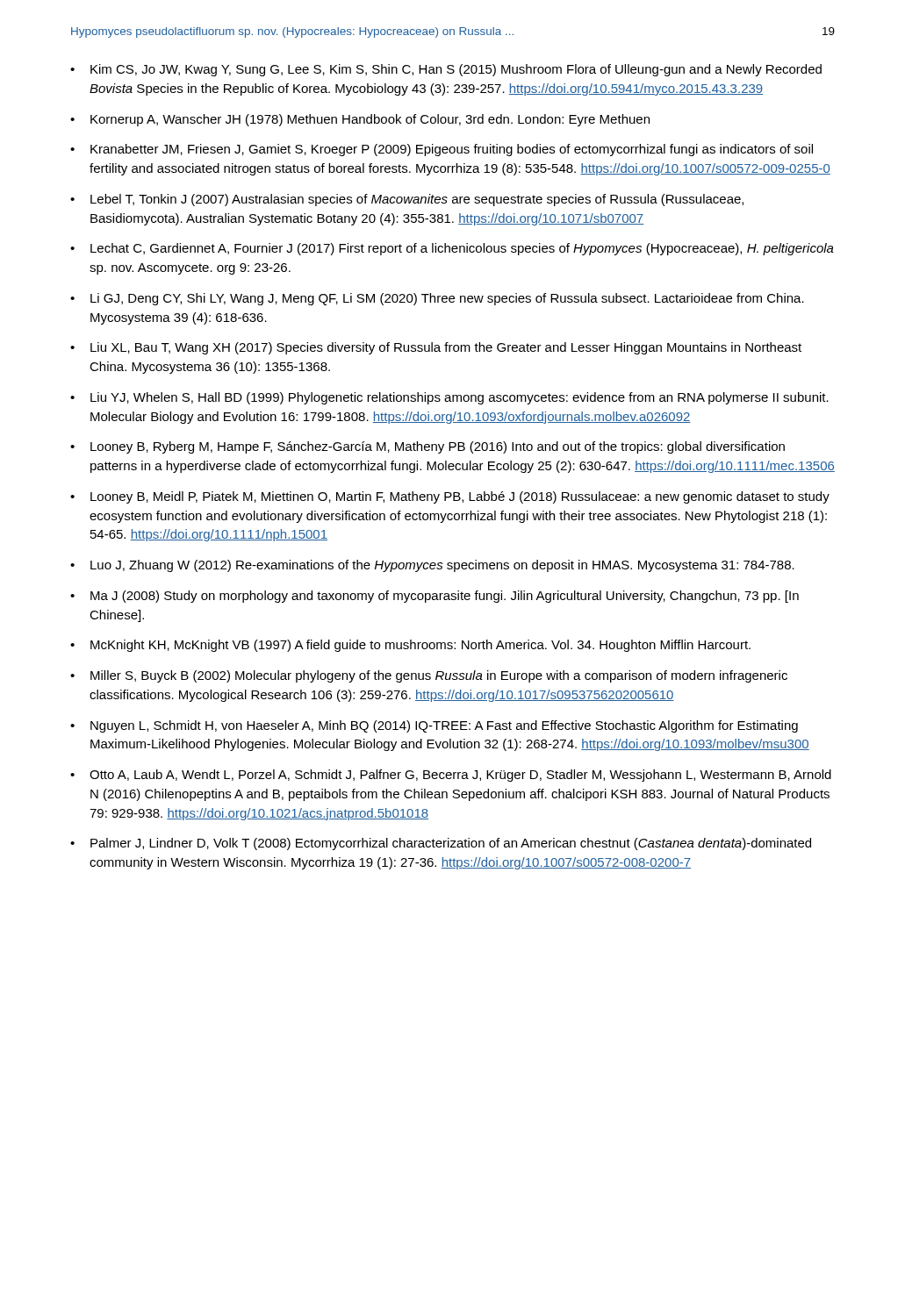Point to the passage starting "• Otto A, Laub"
Image resolution: width=905 pixels, height=1316 pixels.
[x=452, y=794]
